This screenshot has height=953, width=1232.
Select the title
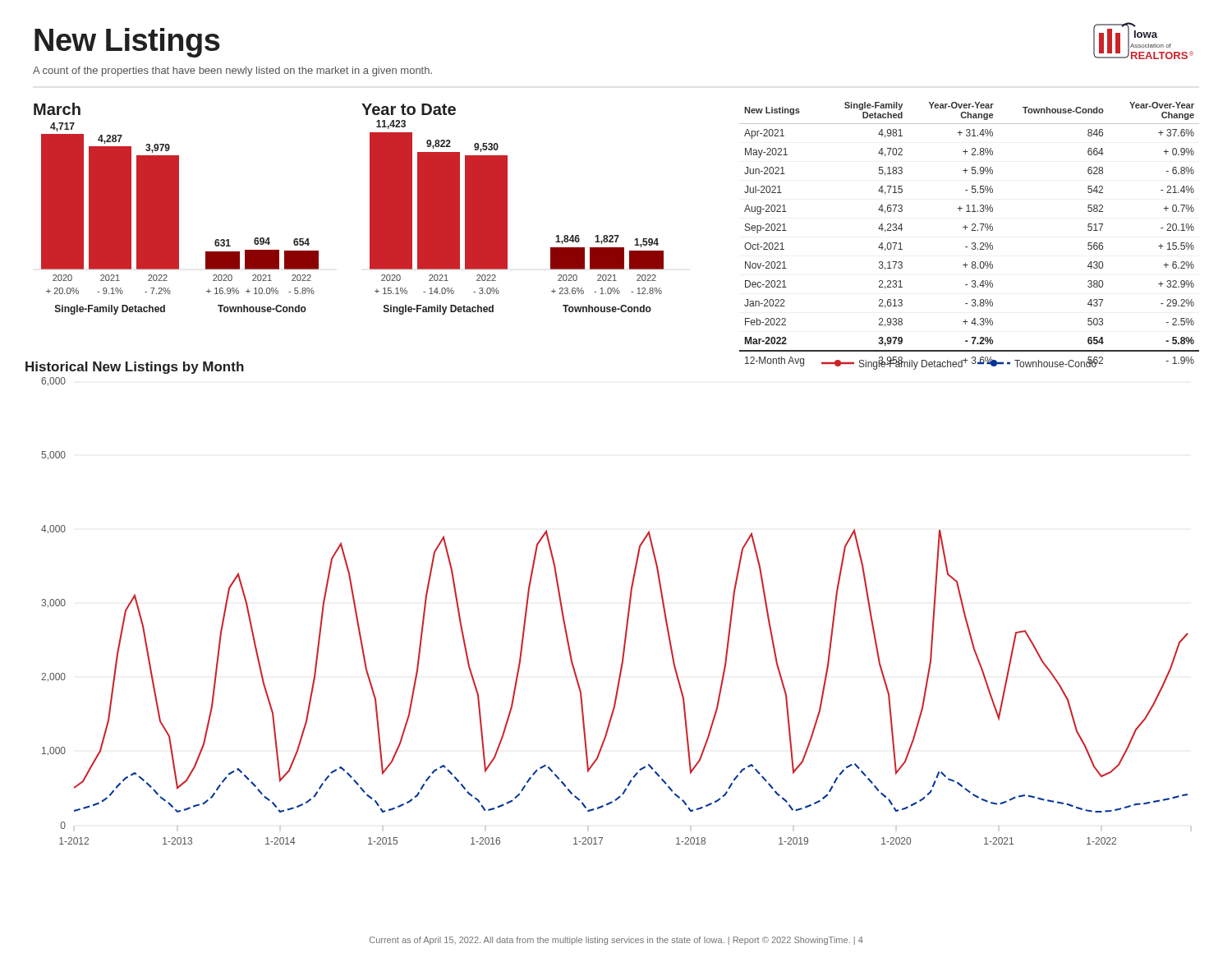[x=127, y=40]
